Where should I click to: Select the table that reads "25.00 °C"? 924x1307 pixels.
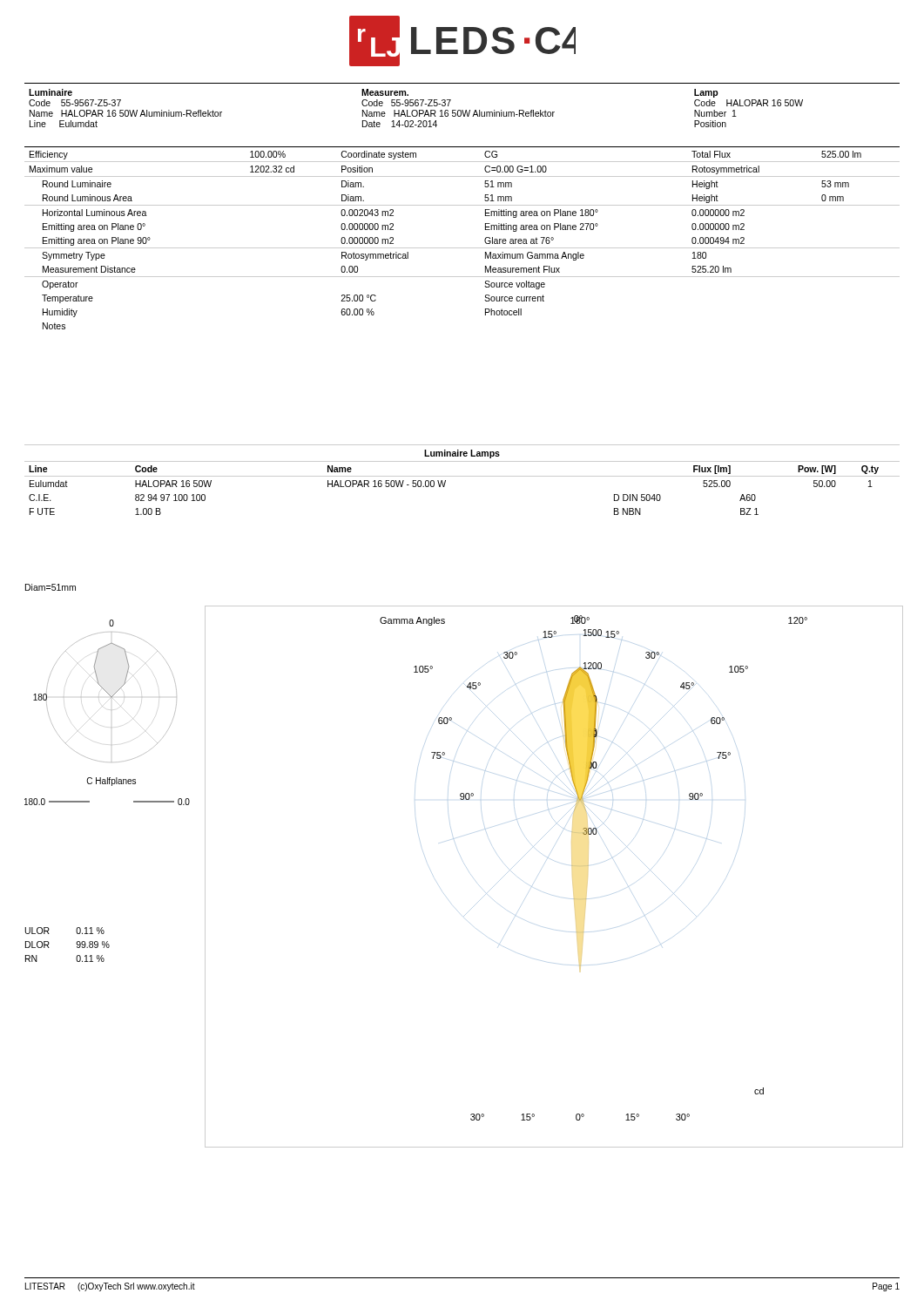point(462,240)
